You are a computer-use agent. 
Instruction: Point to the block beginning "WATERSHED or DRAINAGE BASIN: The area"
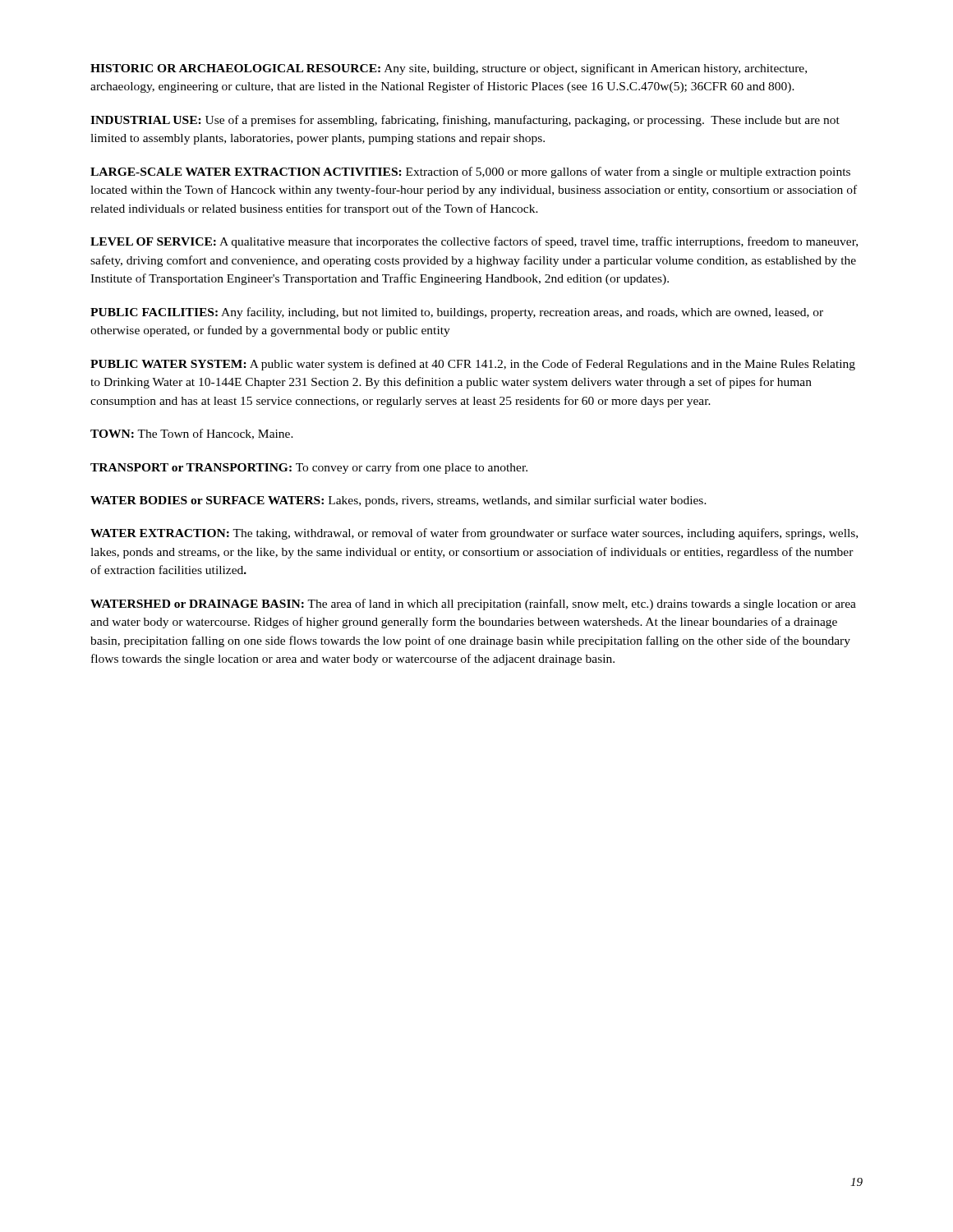[x=473, y=631]
